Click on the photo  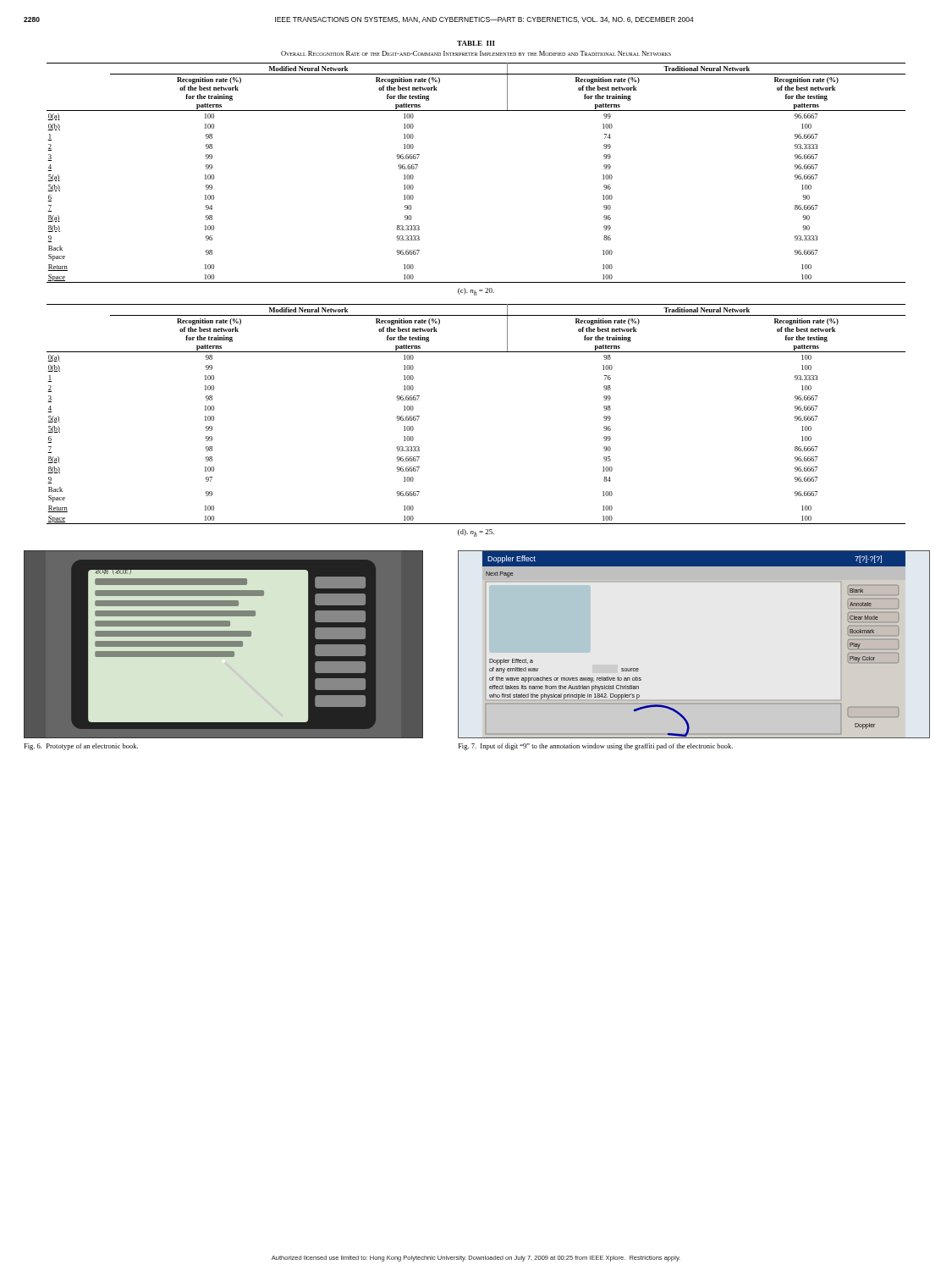(224, 644)
